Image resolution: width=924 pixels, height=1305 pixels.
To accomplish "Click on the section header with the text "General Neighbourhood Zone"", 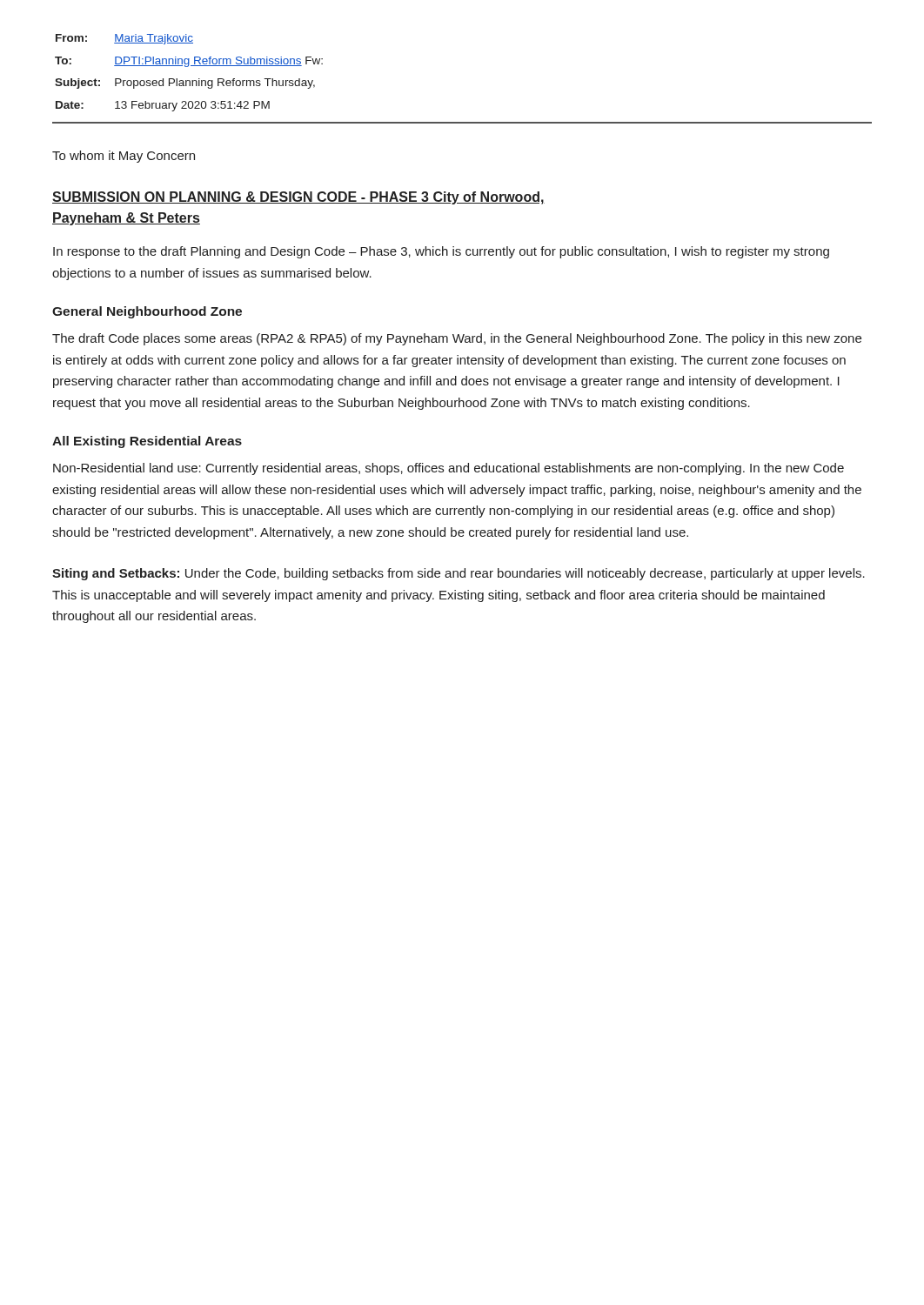I will click(147, 311).
